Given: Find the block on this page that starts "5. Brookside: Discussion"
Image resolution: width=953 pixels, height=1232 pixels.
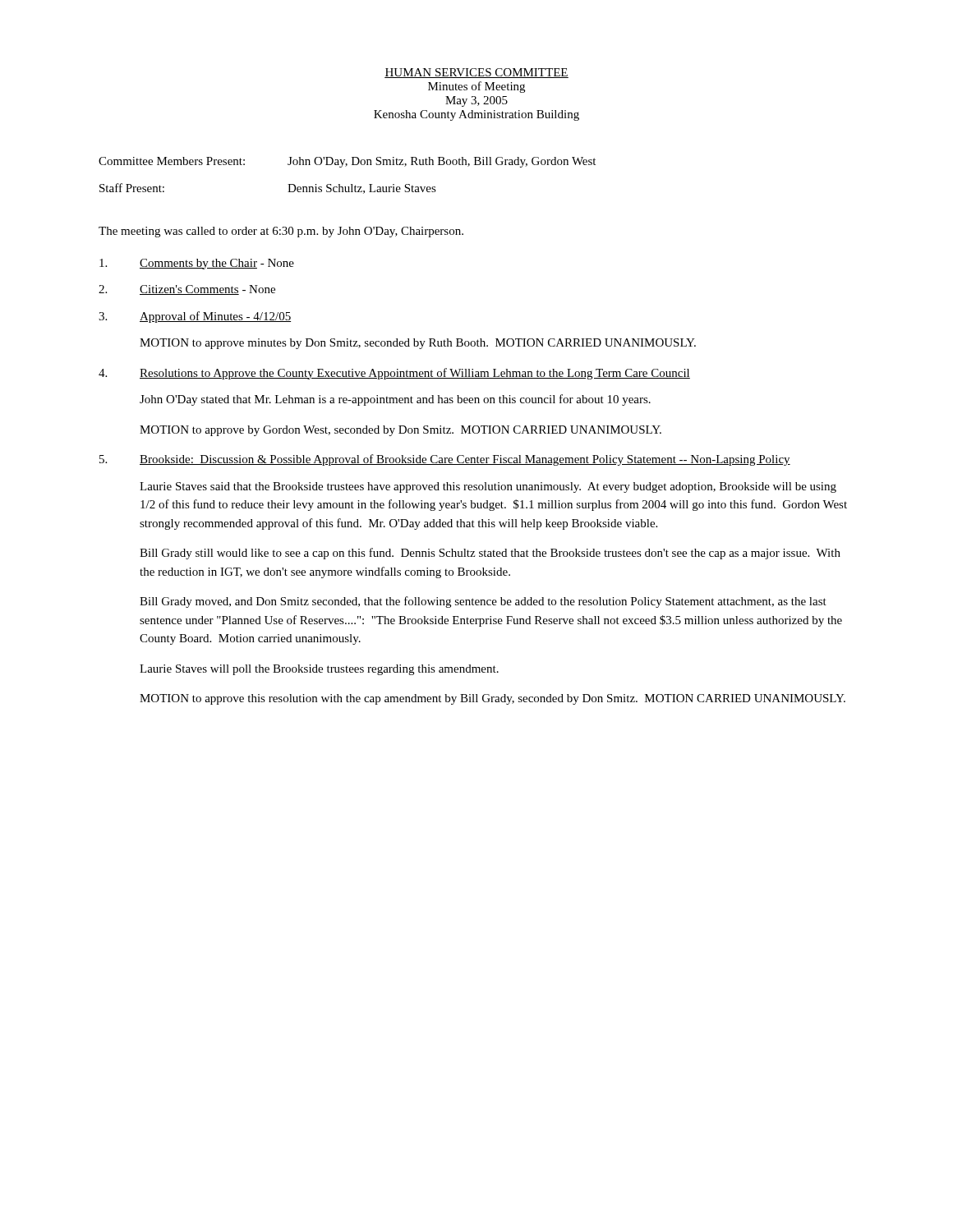Looking at the screenshot, I should (x=476, y=459).
